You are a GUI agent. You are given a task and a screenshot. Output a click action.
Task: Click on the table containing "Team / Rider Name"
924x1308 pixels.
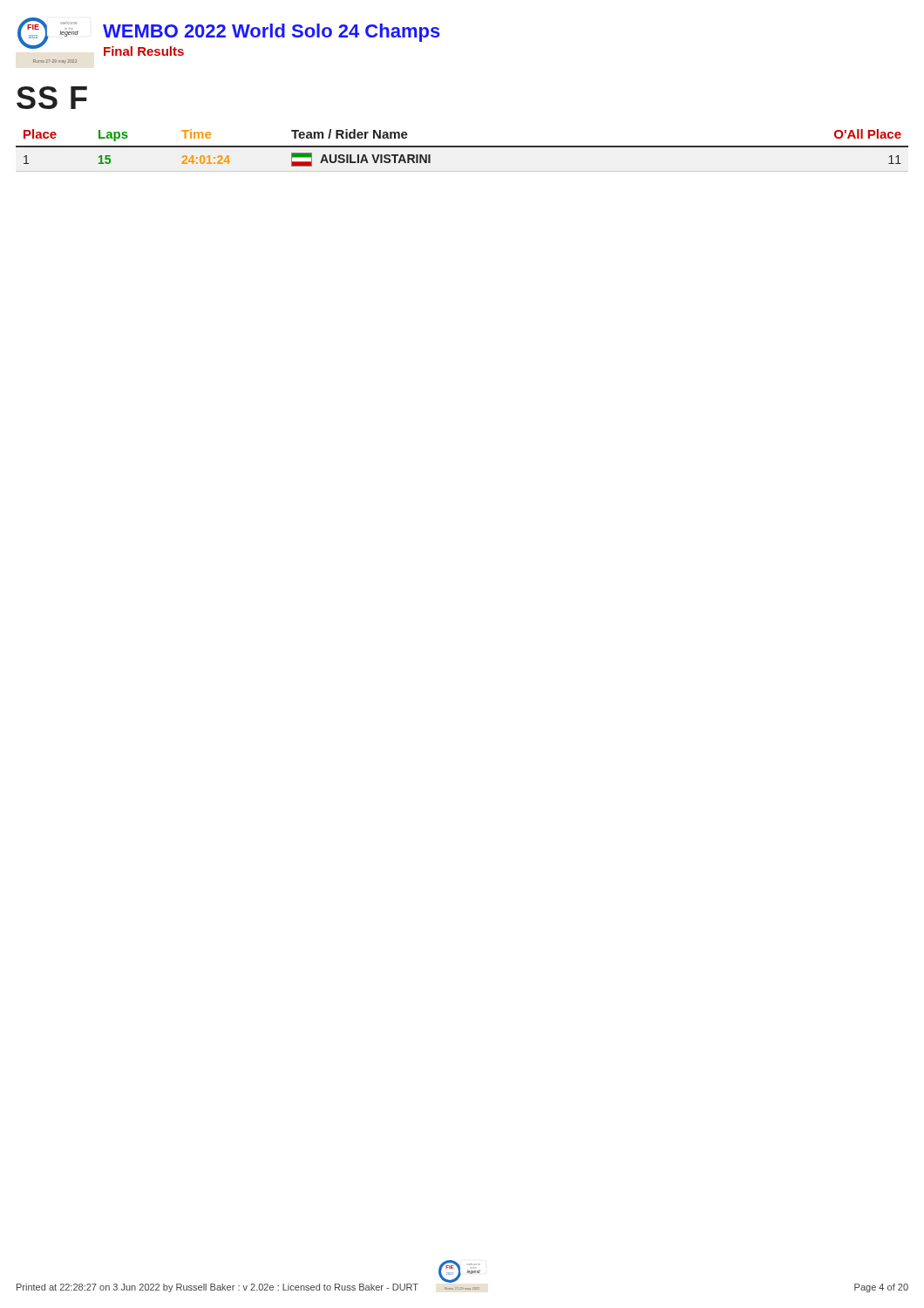[x=462, y=147]
